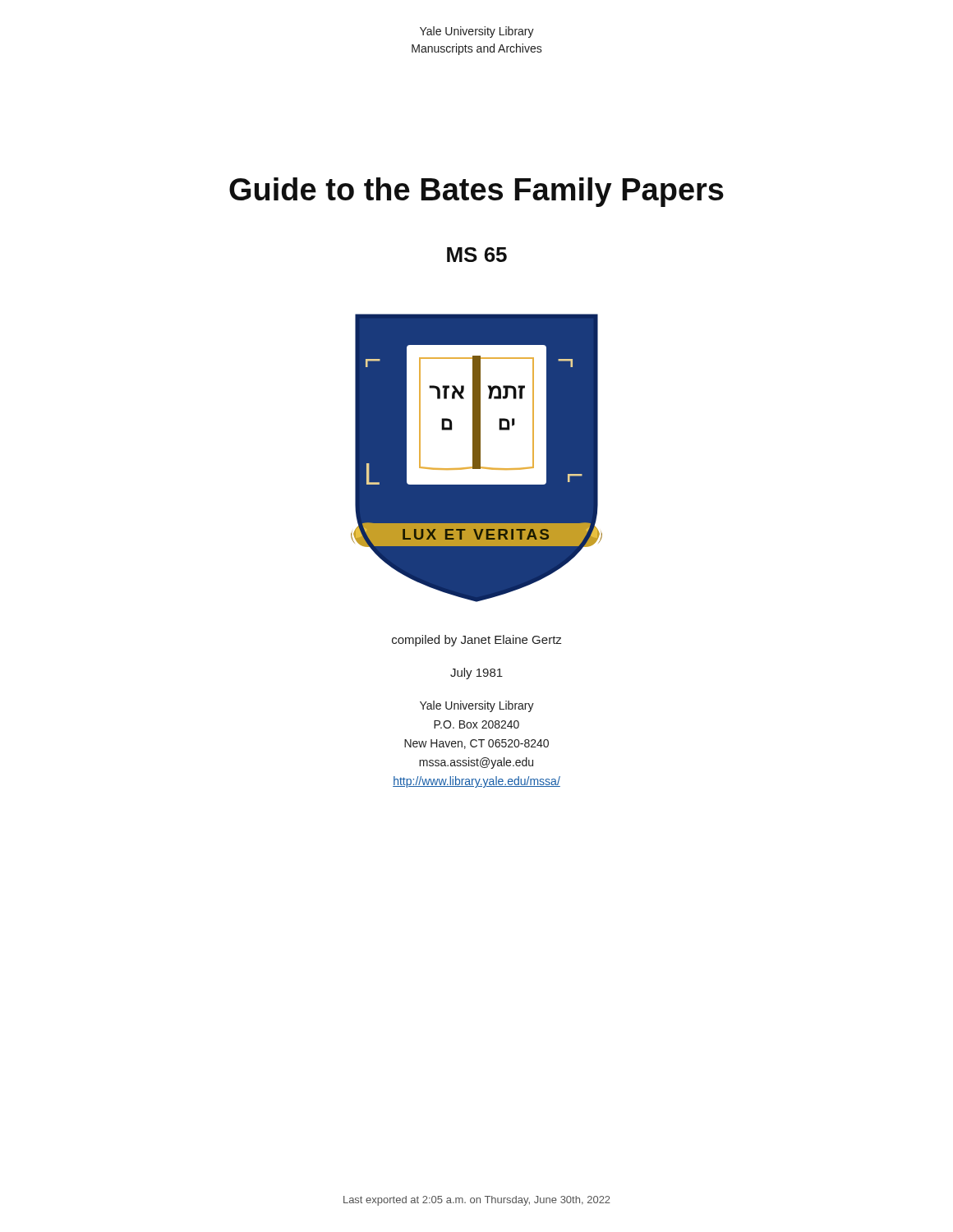Image resolution: width=953 pixels, height=1232 pixels.
Task: Find the logo
Action: pyautogui.click(x=476, y=458)
